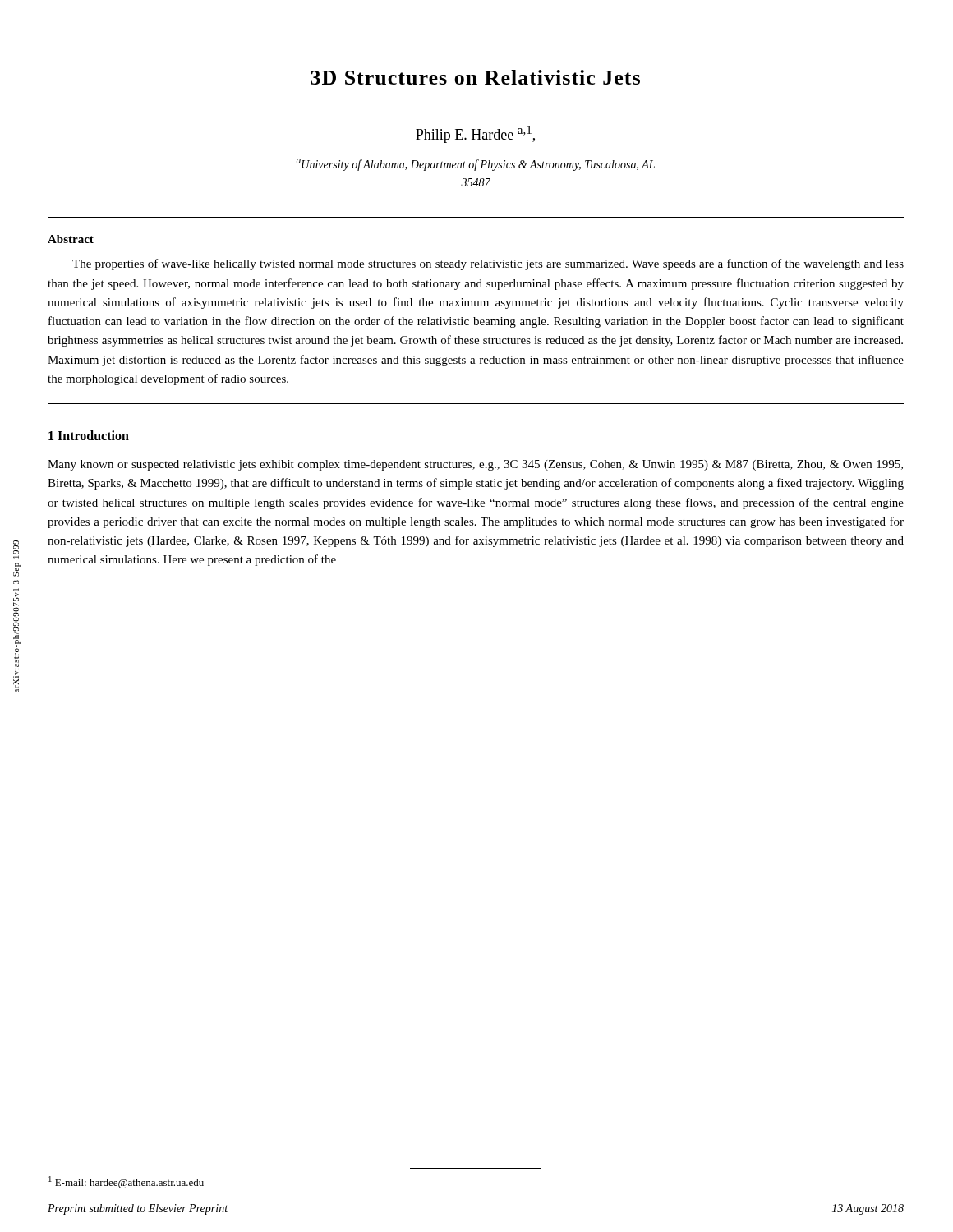Screen dimensions: 1232x953
Task: Select the title that says "3D Structures on Relativistic Jets"
Action: [x=476, y=78]
